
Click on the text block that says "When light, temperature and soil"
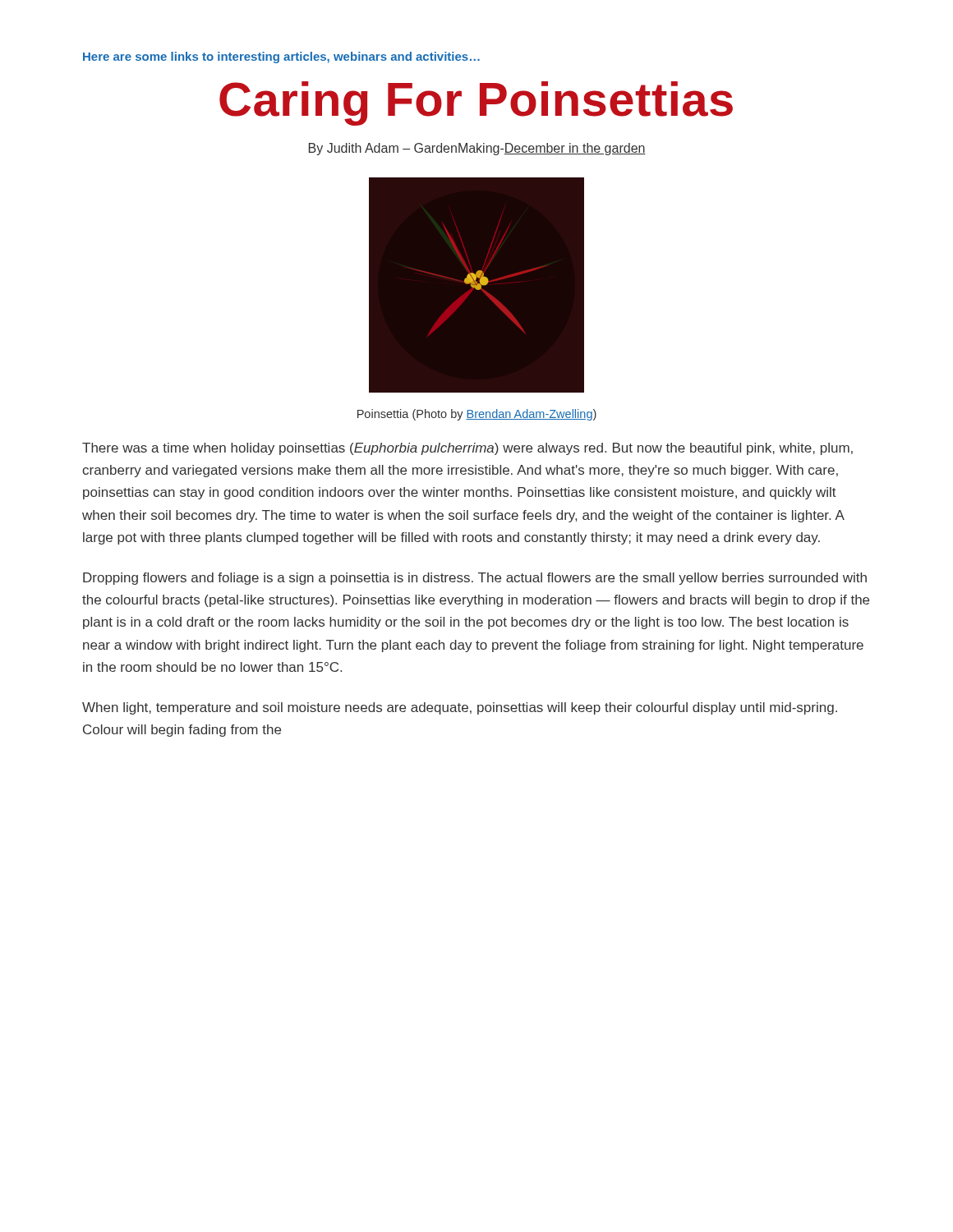pos(460,719)
